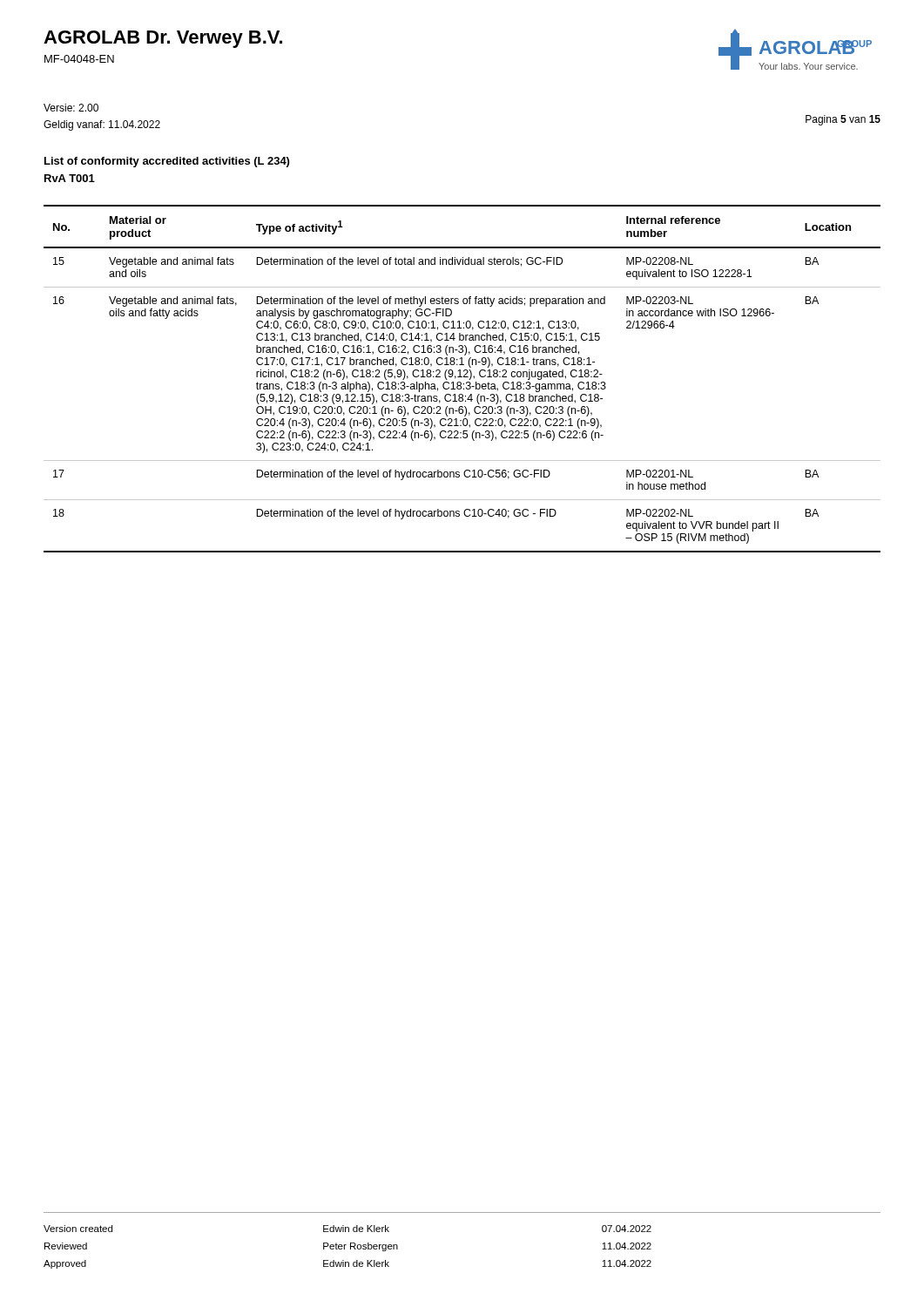This screenshot has width=924, height=1307.
Task: Find the text block starting "Pagina 5 van 15"
Action: (x=843, y=119)
